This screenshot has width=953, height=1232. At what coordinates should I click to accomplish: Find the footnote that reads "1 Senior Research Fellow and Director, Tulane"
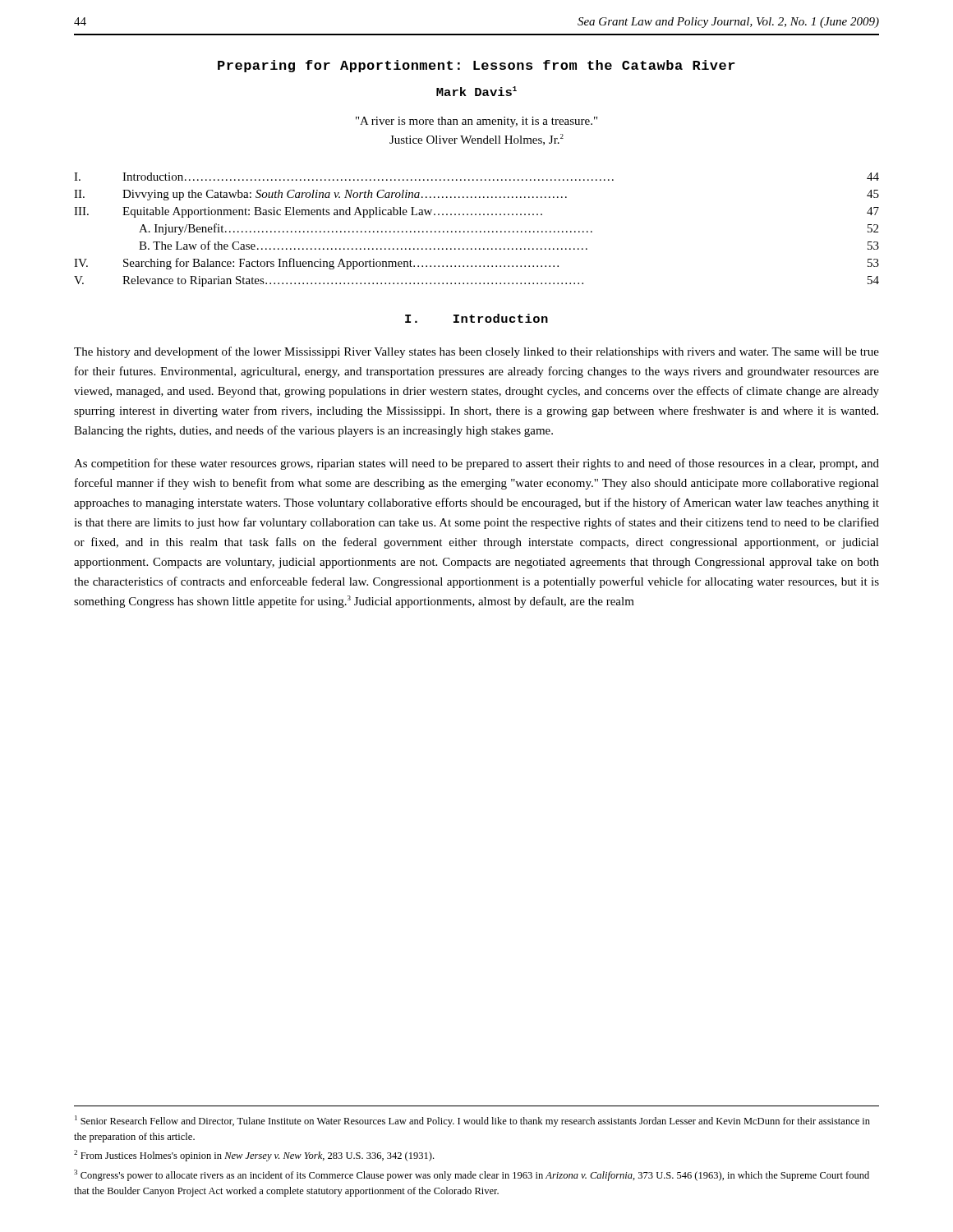[472, 1128]
